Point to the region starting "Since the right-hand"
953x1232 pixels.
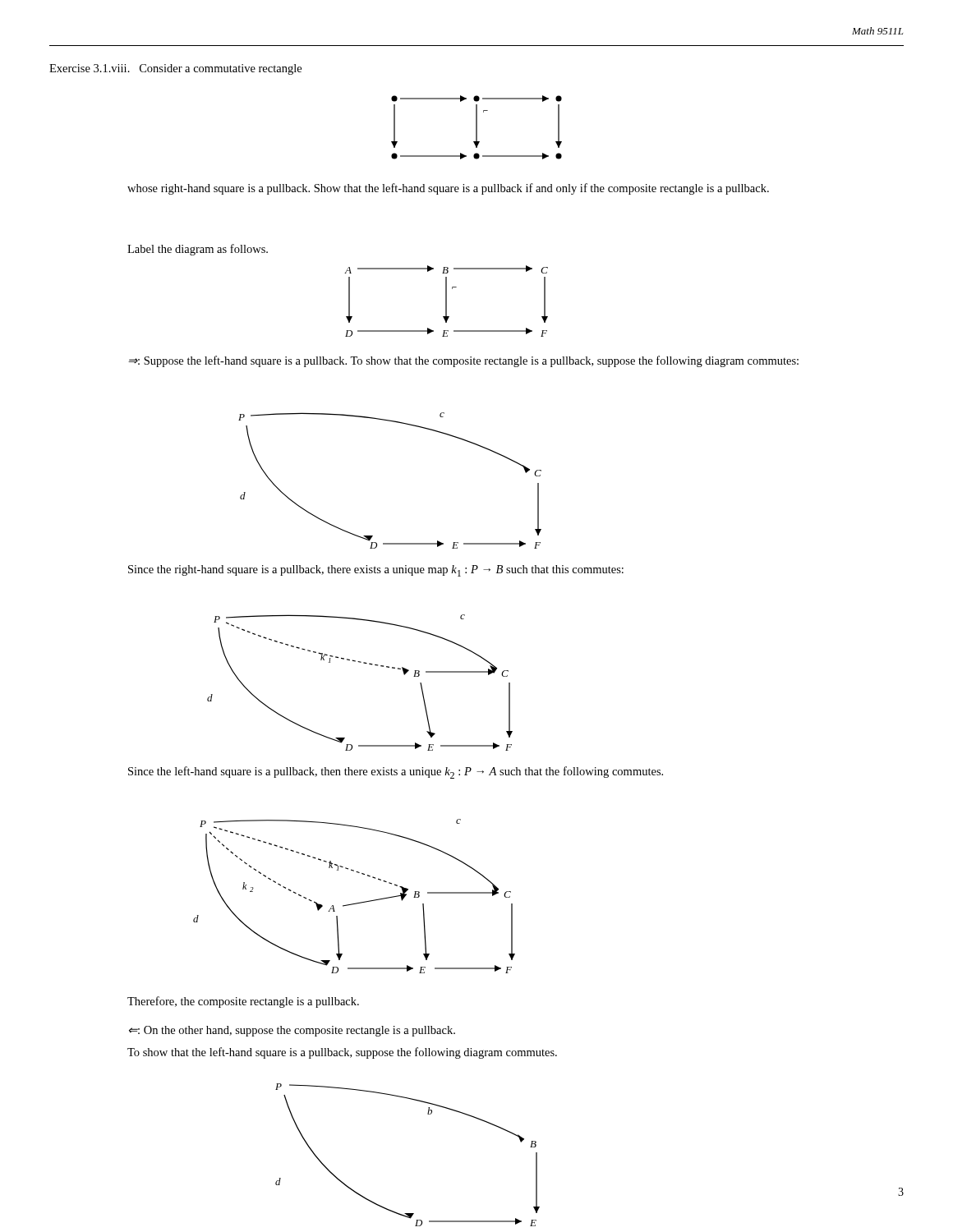(376, 571)
